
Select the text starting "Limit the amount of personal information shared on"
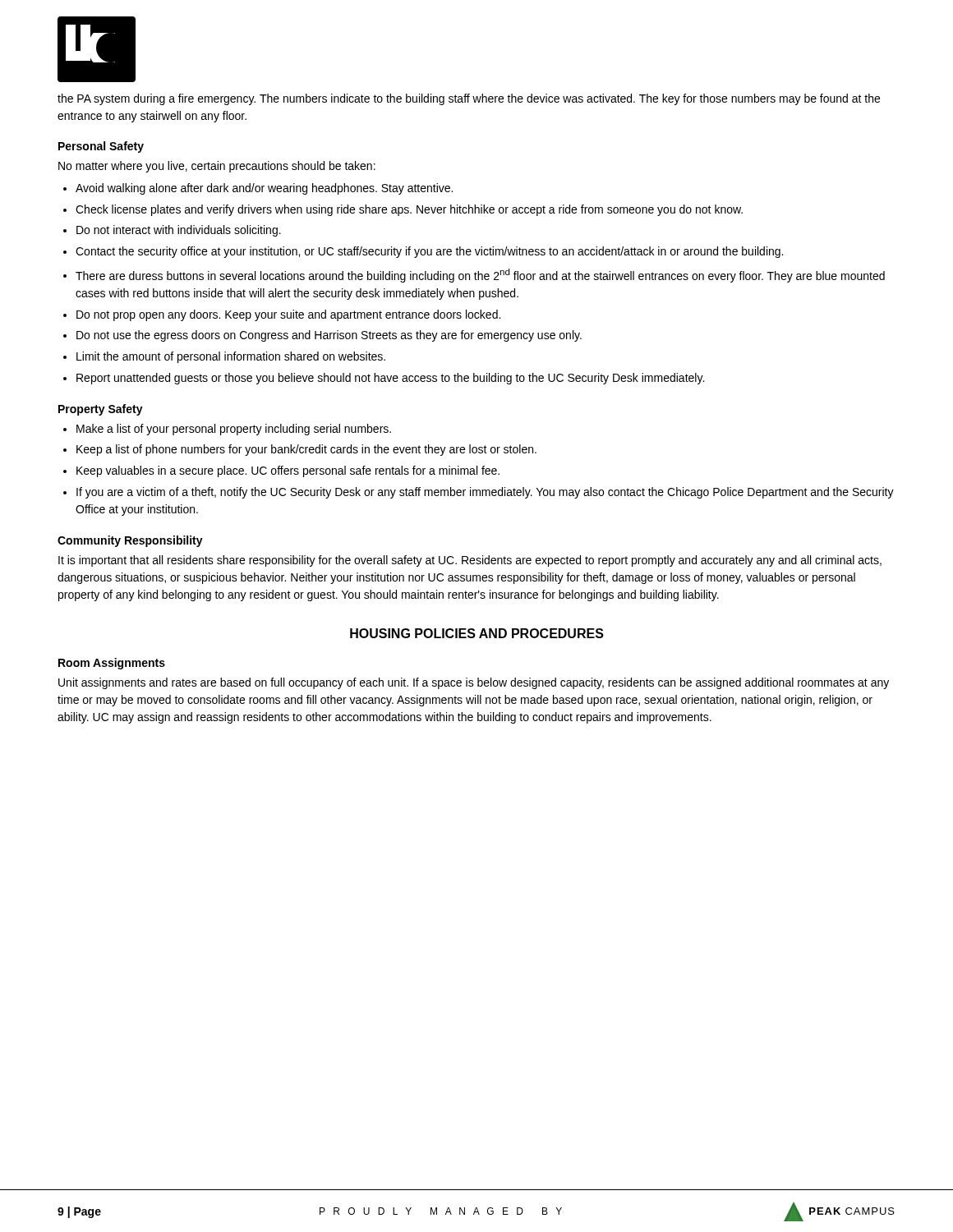coord(231,357)
